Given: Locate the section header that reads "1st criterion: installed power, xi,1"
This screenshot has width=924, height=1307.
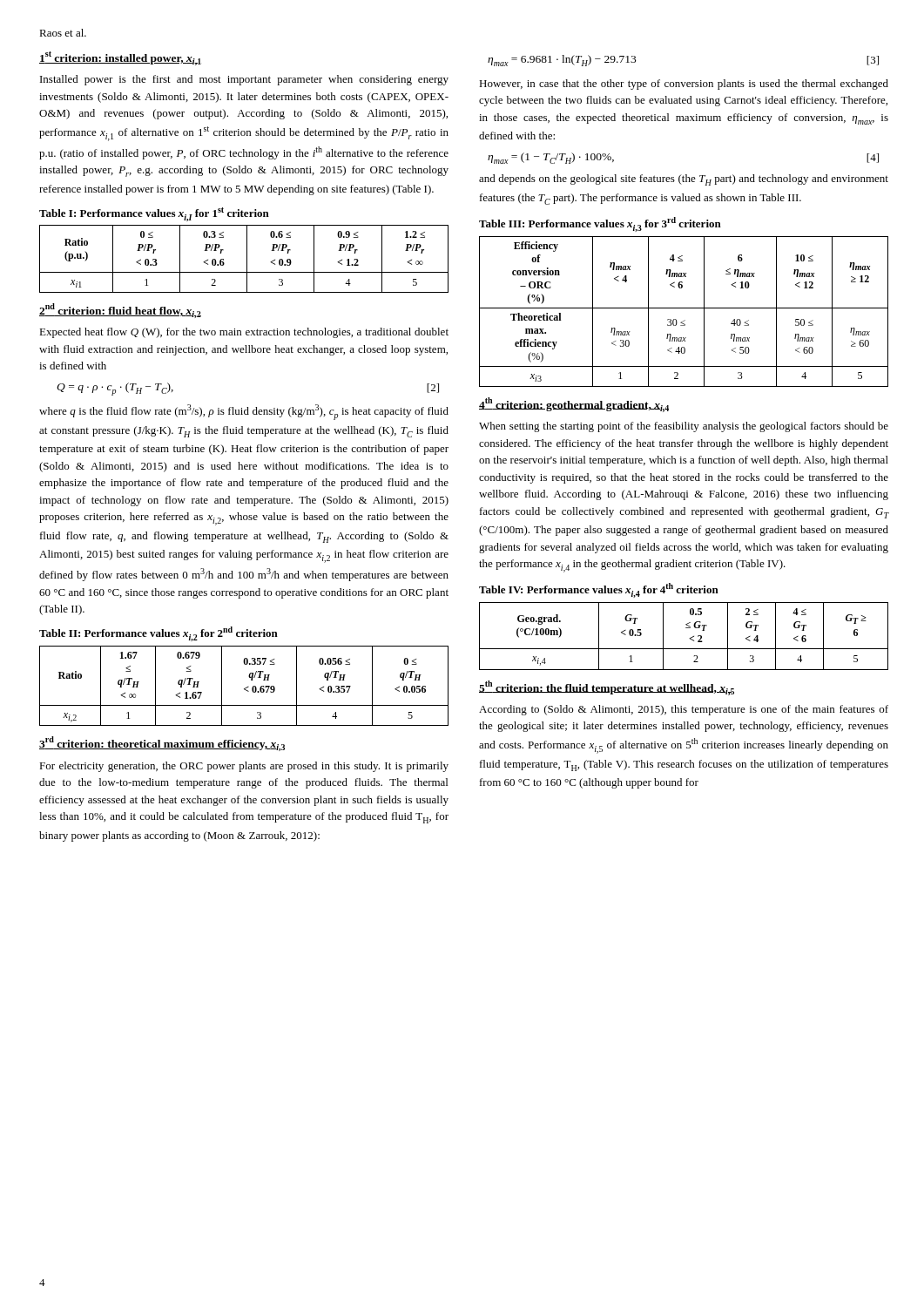Looking at the screenshot, I should (x=120, y=58).
